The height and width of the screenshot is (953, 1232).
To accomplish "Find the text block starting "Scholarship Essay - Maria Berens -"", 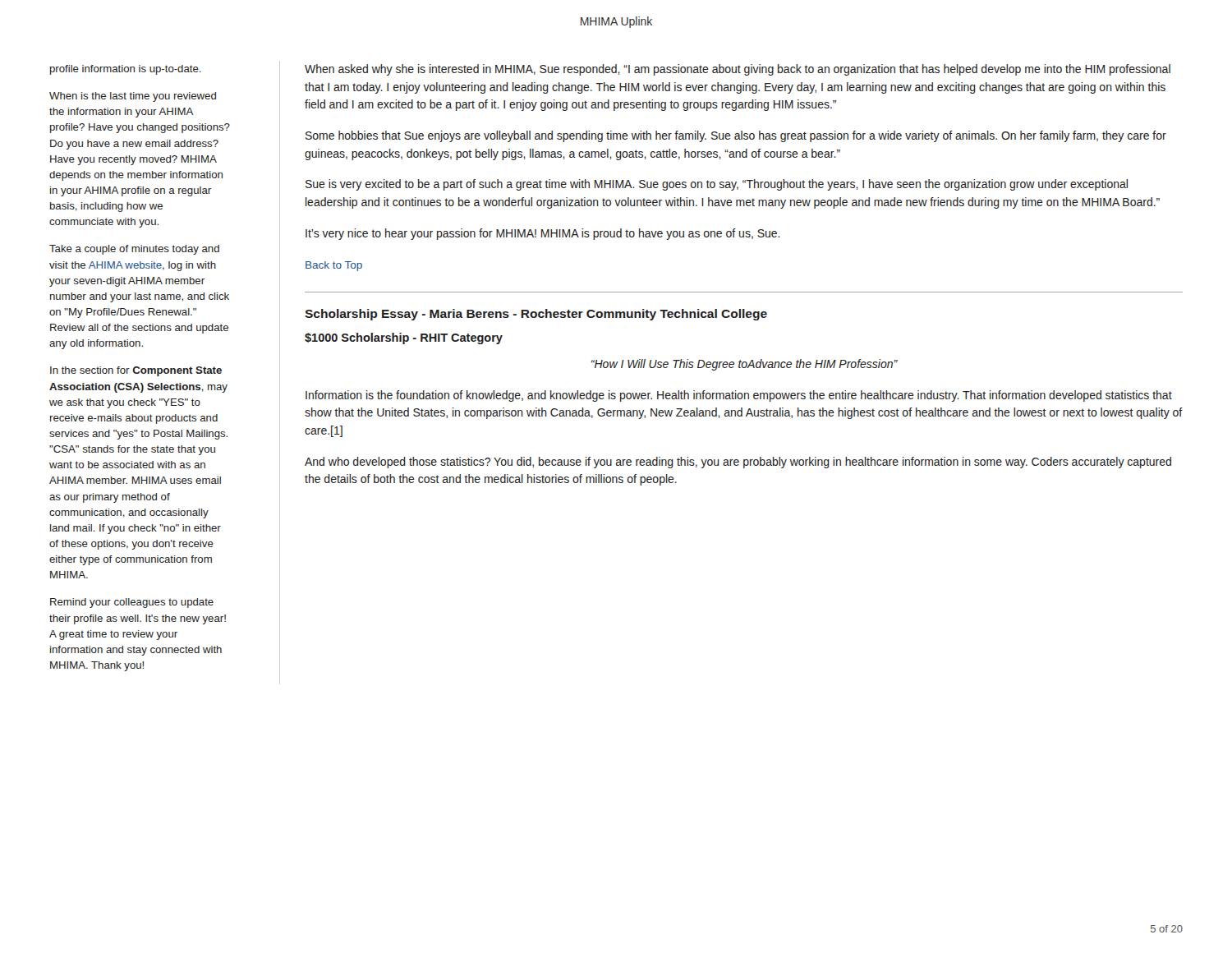I will [x=536, y=314].
